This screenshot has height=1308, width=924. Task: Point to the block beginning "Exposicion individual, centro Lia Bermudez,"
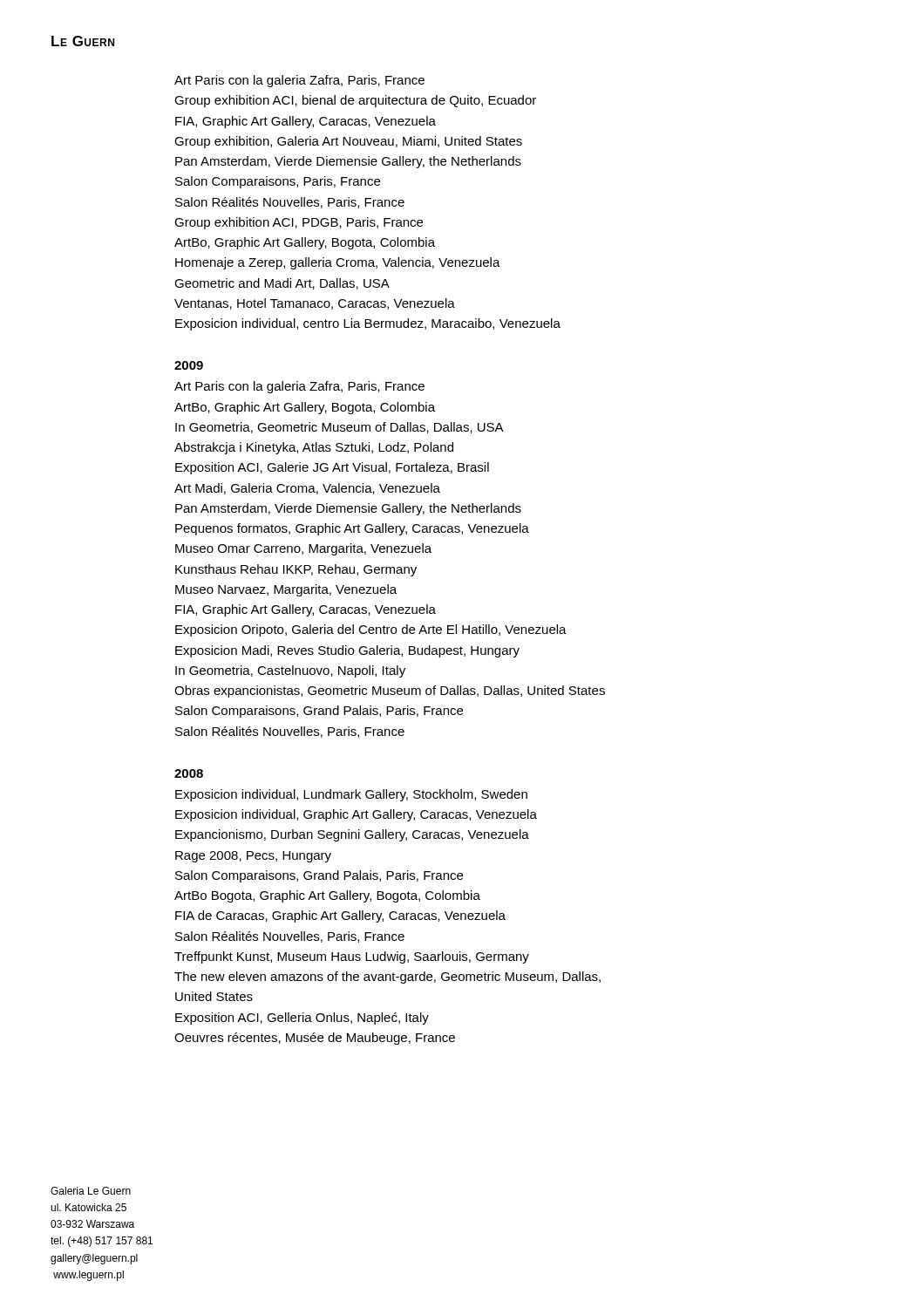367,323
